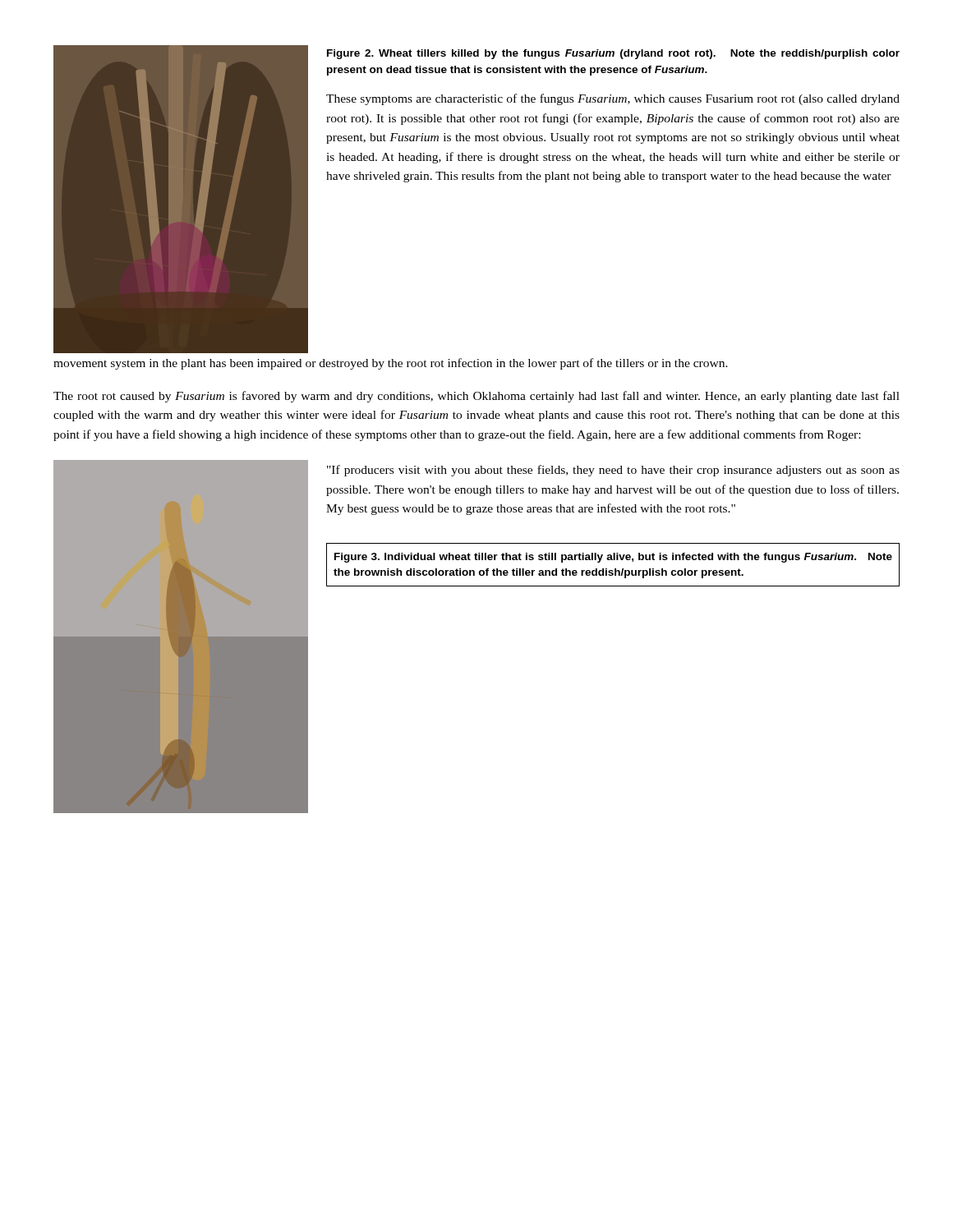Select the text block that reads "These symptoms are"

click(613, 137)
